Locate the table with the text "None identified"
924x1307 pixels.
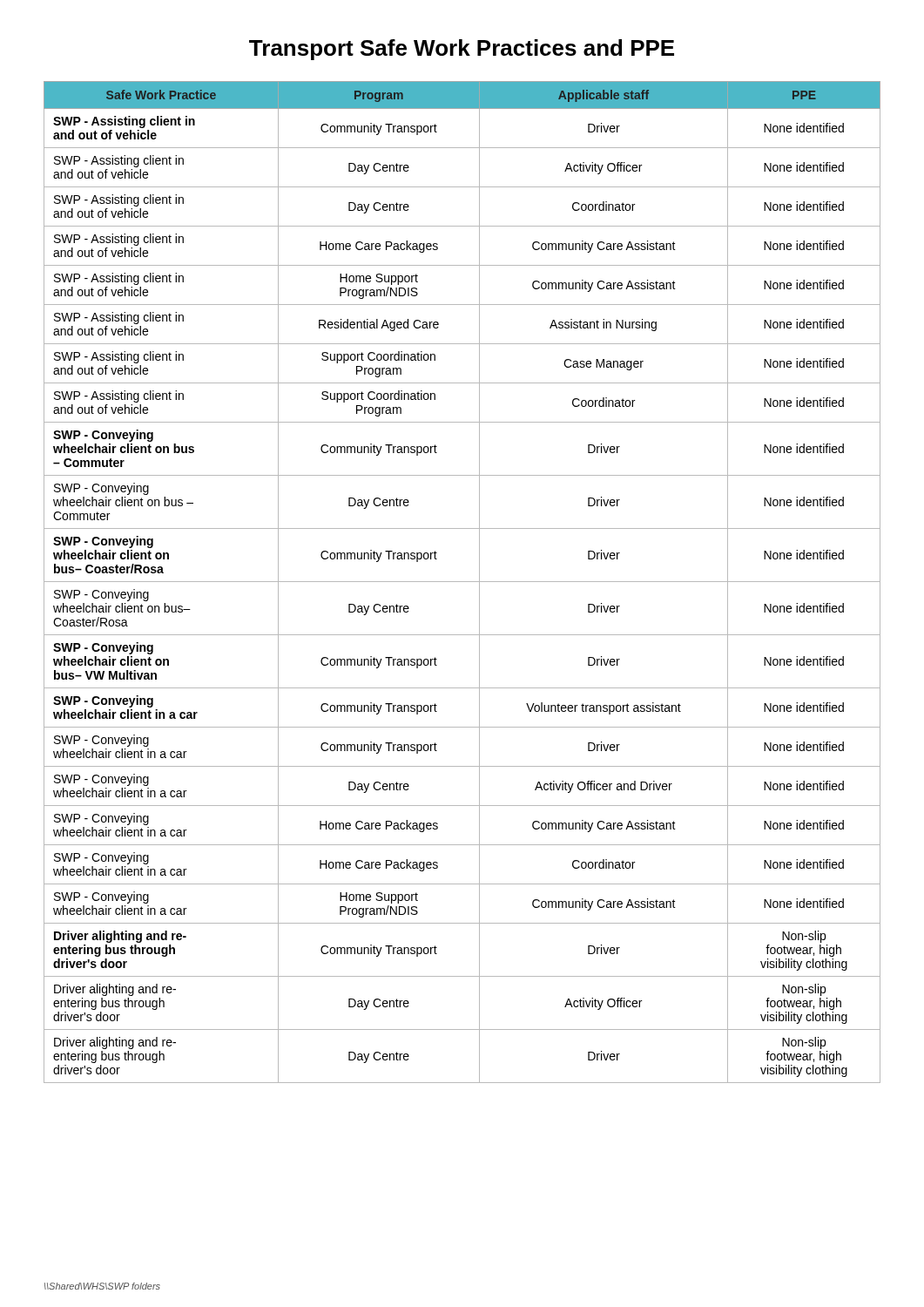tap(462, 582)
